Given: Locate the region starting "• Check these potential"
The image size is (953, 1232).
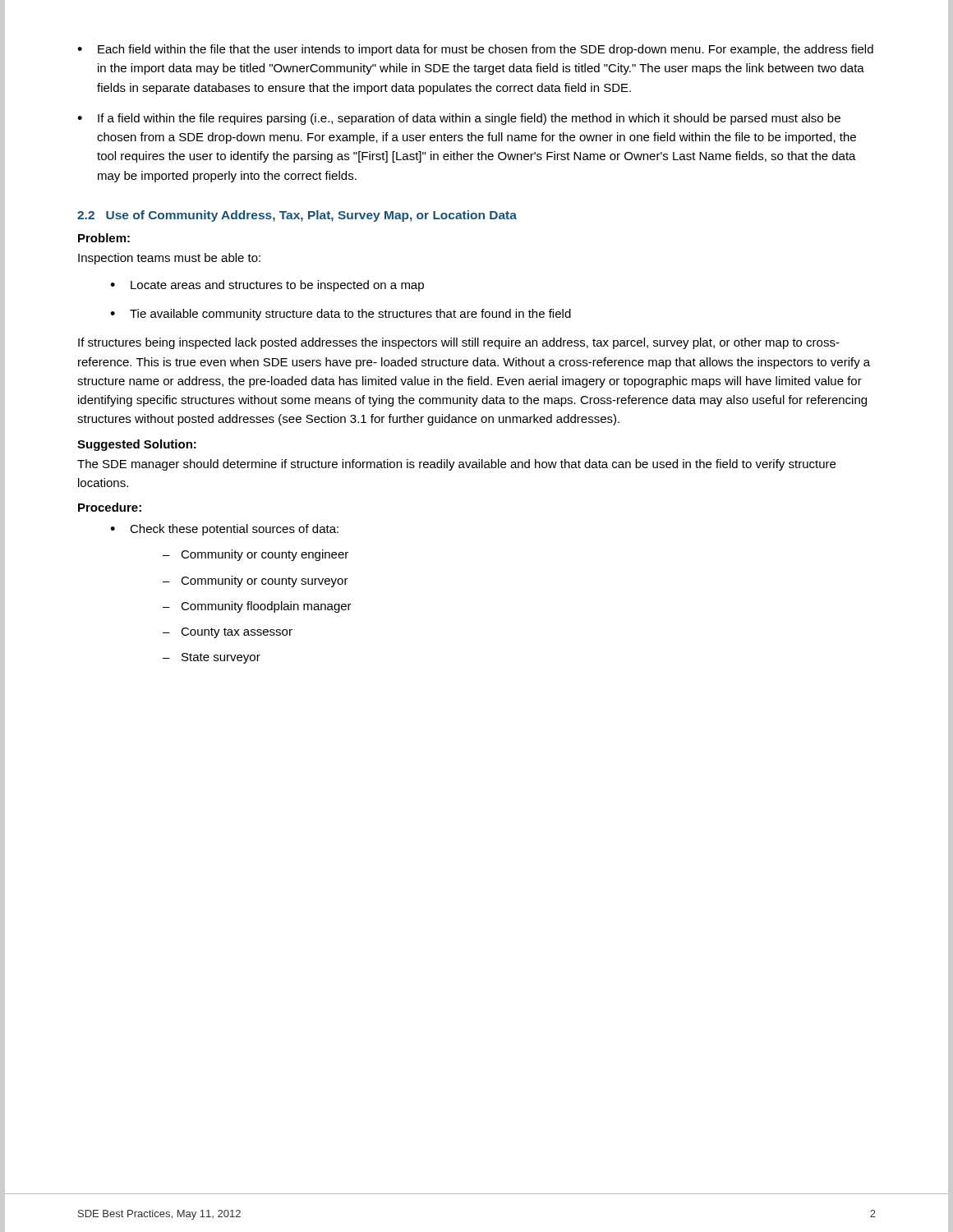Looking at the screenshot, I should (224, 530).
